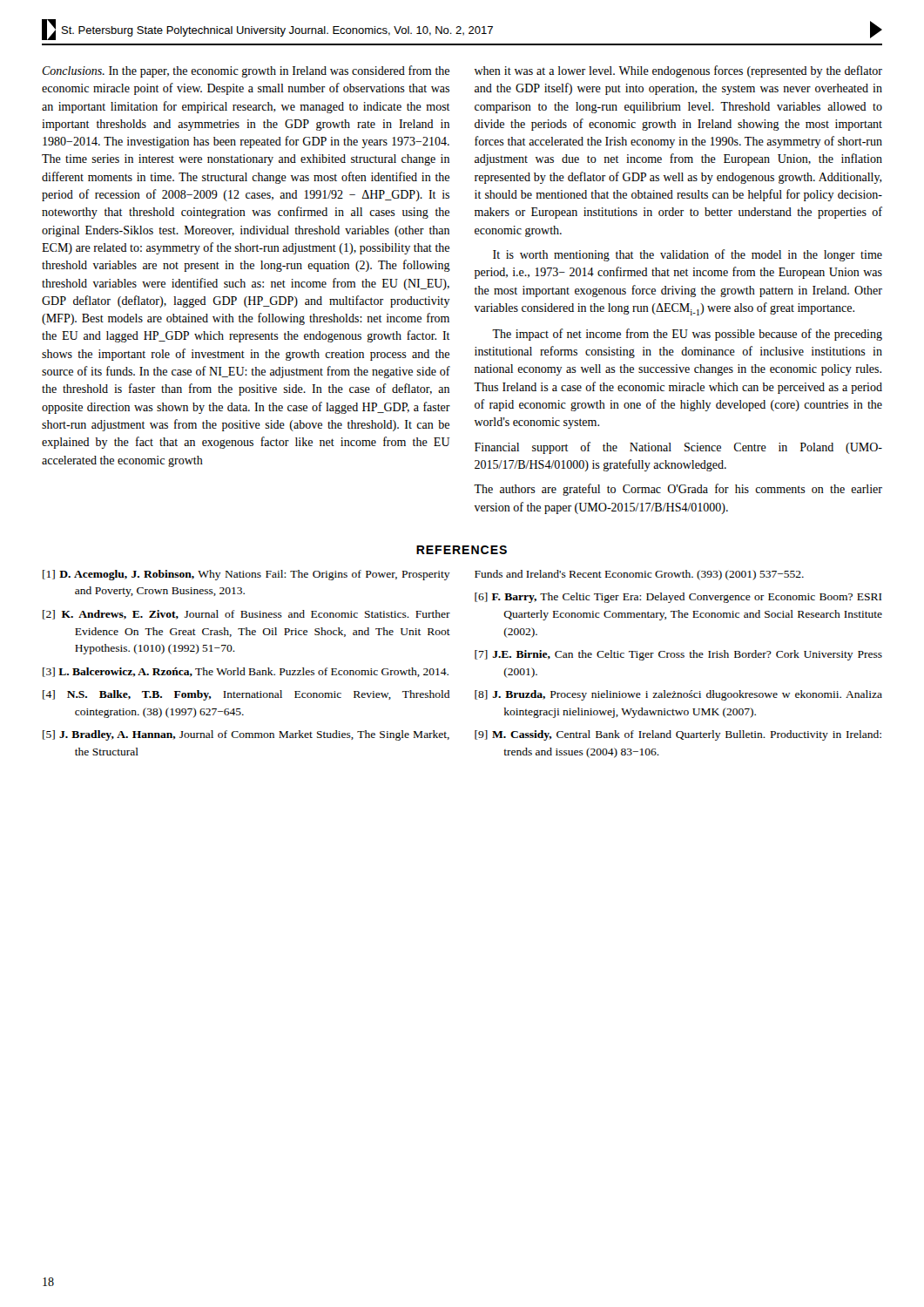
Task: Click the passage that begins "[6] F. Barry, The Celtic"
Action: click(x=678, y=614)
